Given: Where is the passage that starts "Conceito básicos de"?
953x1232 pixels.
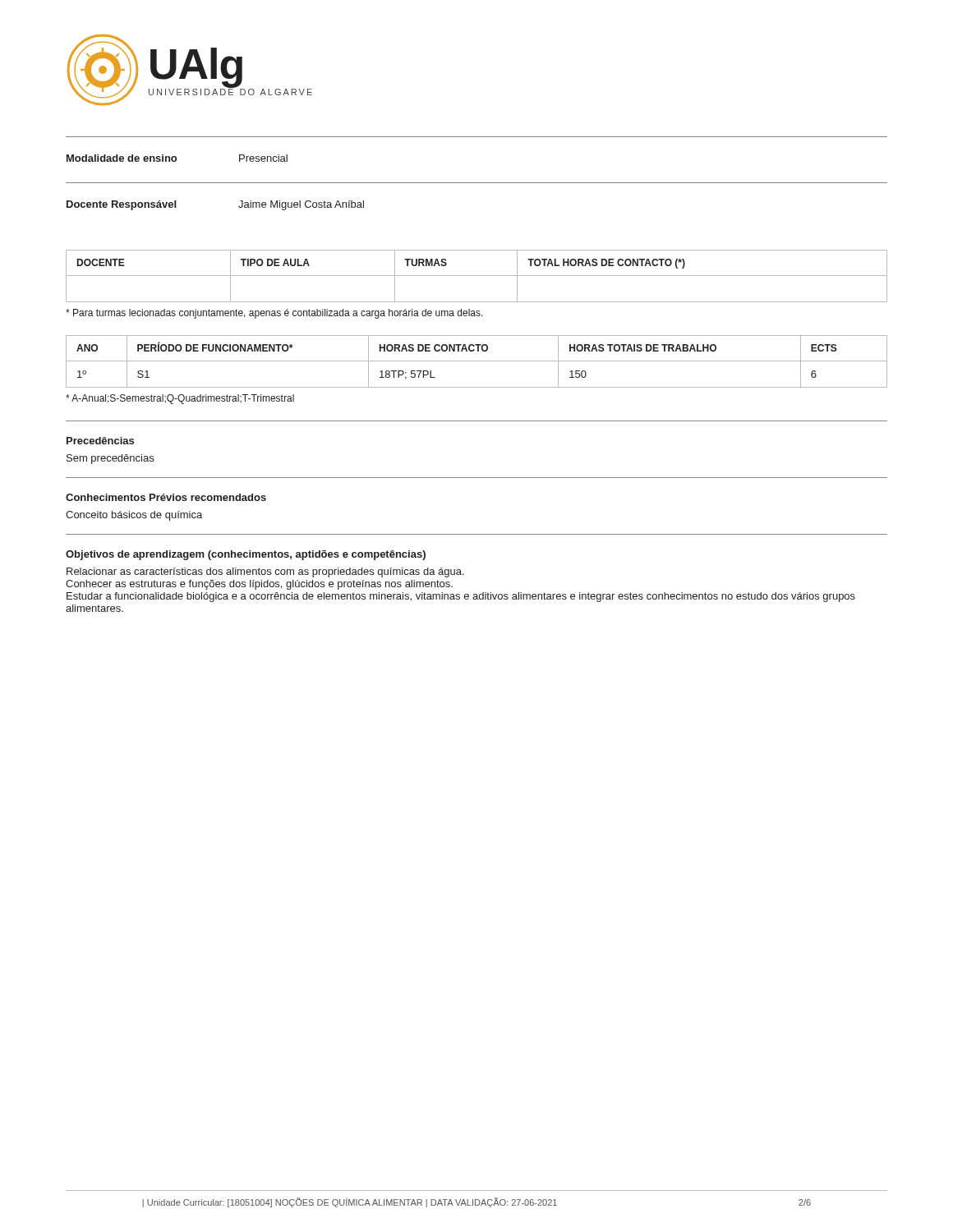Looking at the screenshot, I should pyautogui.click(x=134, y=515).
